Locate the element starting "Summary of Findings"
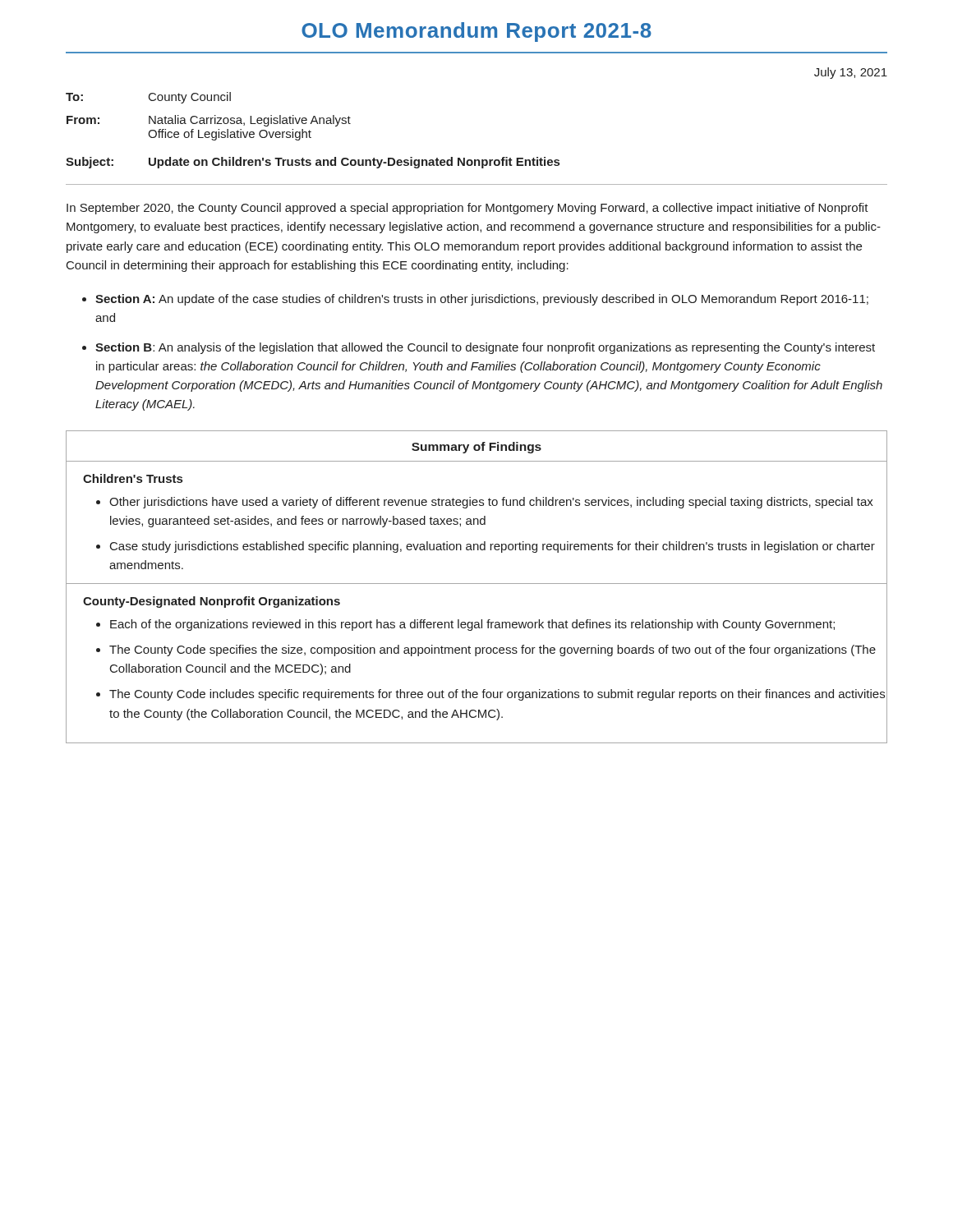The height and width of the screenshot is (1232, 953). tap(476, 446)
